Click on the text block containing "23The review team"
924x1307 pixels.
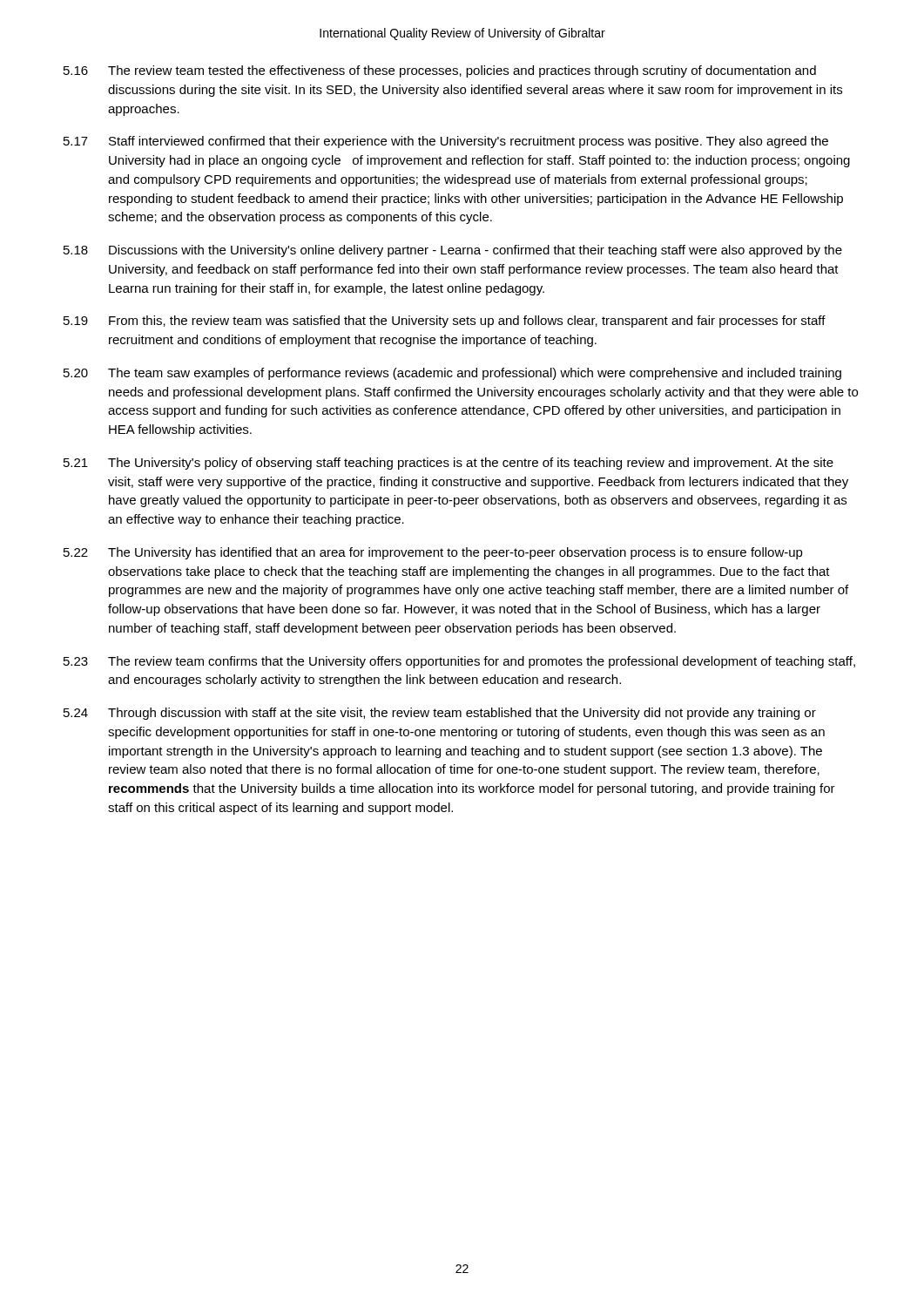[462, 670]
